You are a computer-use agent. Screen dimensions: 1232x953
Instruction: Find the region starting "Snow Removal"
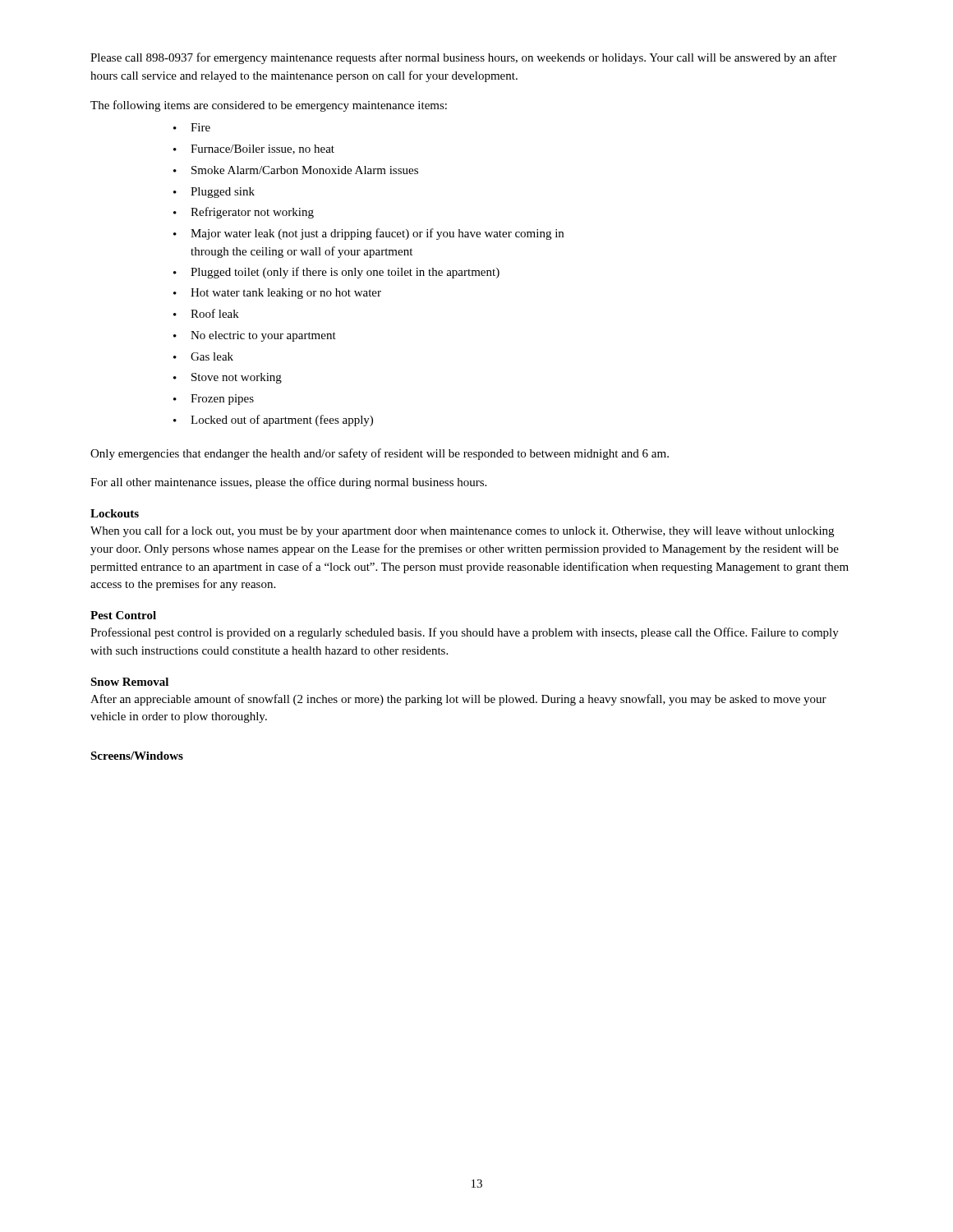(x=130, y=681)
